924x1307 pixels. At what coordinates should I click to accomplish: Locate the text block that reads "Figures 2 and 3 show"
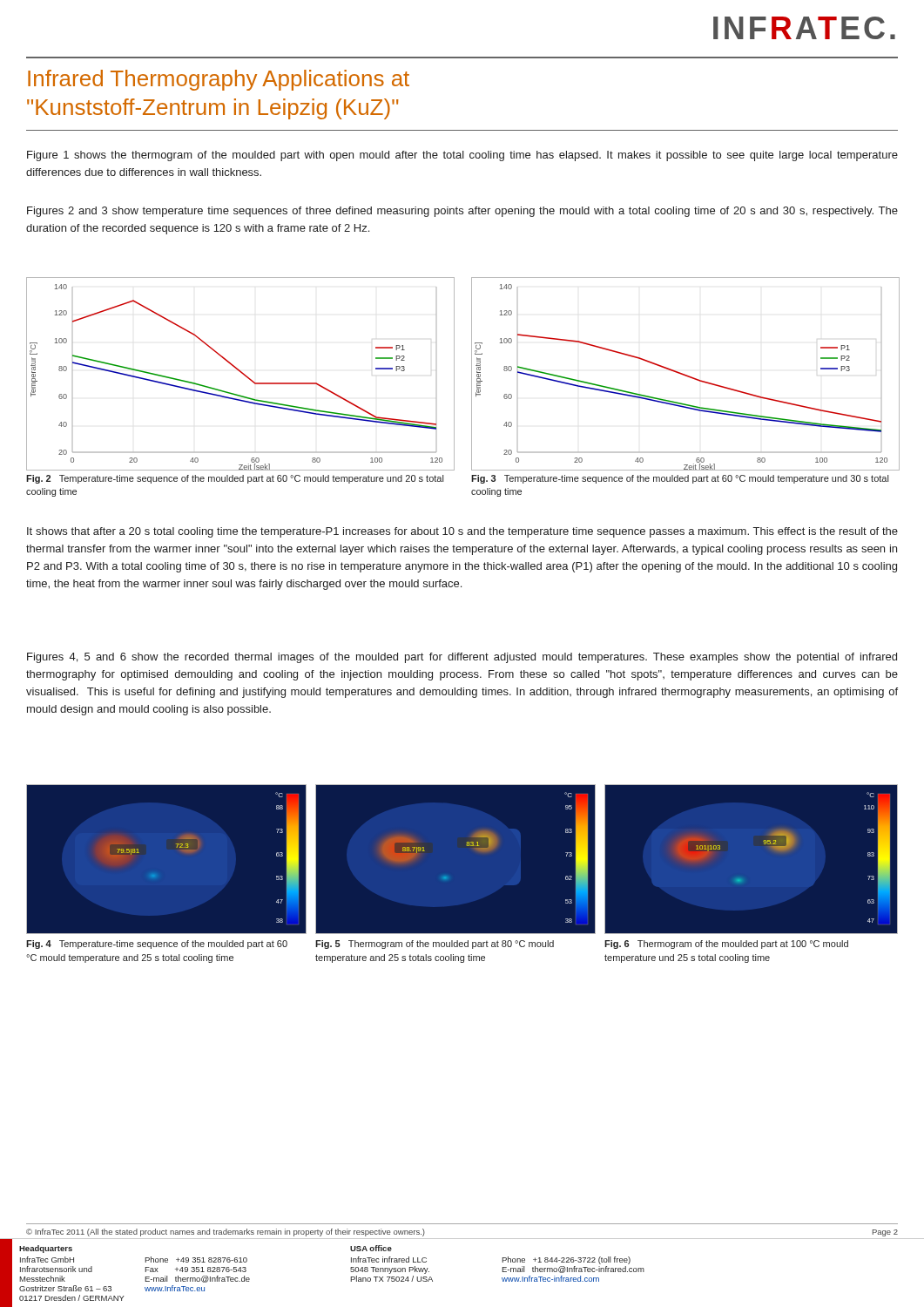[462, 219]
